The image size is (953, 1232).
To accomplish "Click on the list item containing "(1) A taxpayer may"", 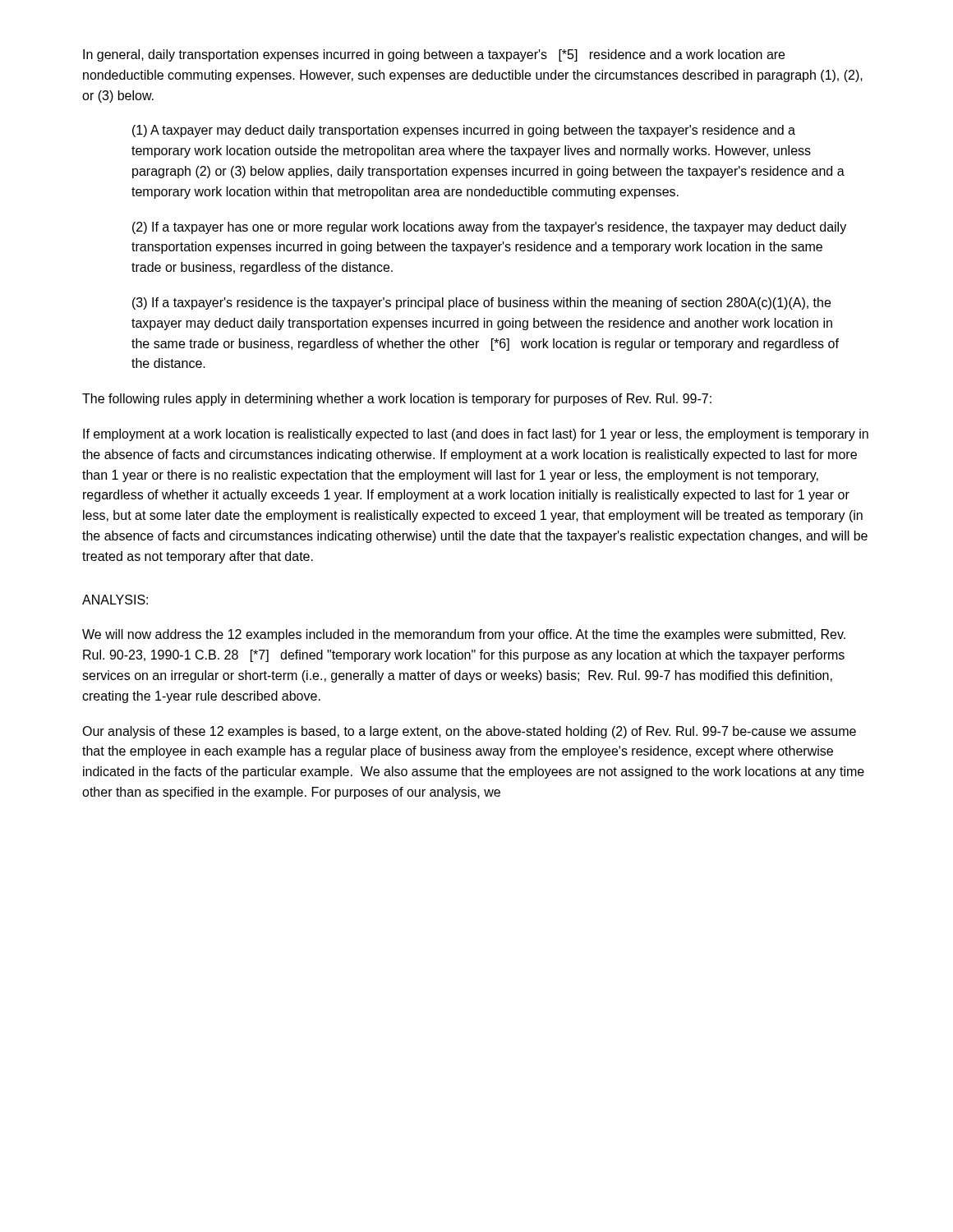I will coord(488,161).
